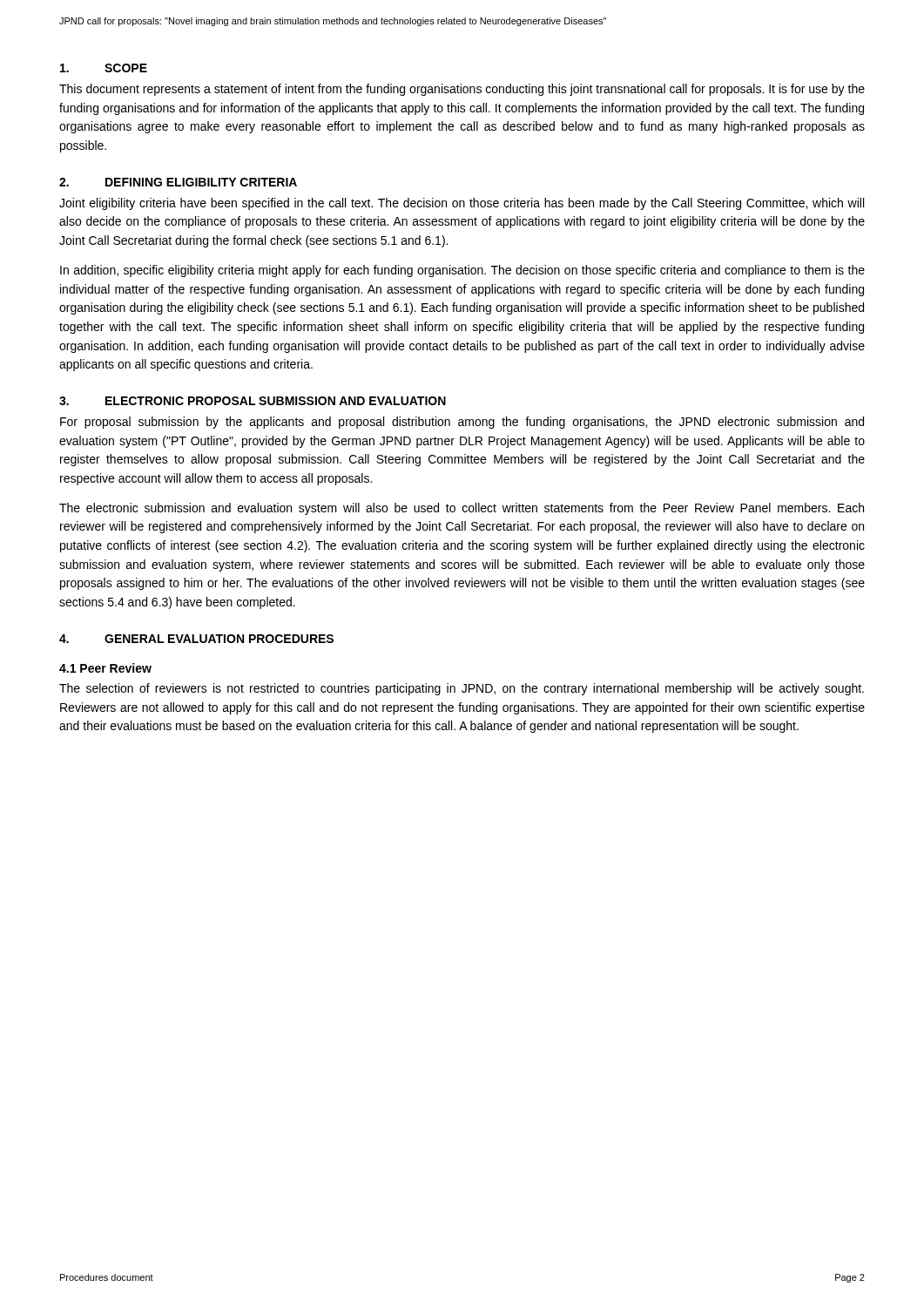Where is the passage that starts "The selection of reviewers"?

click(x=462, y=707)
